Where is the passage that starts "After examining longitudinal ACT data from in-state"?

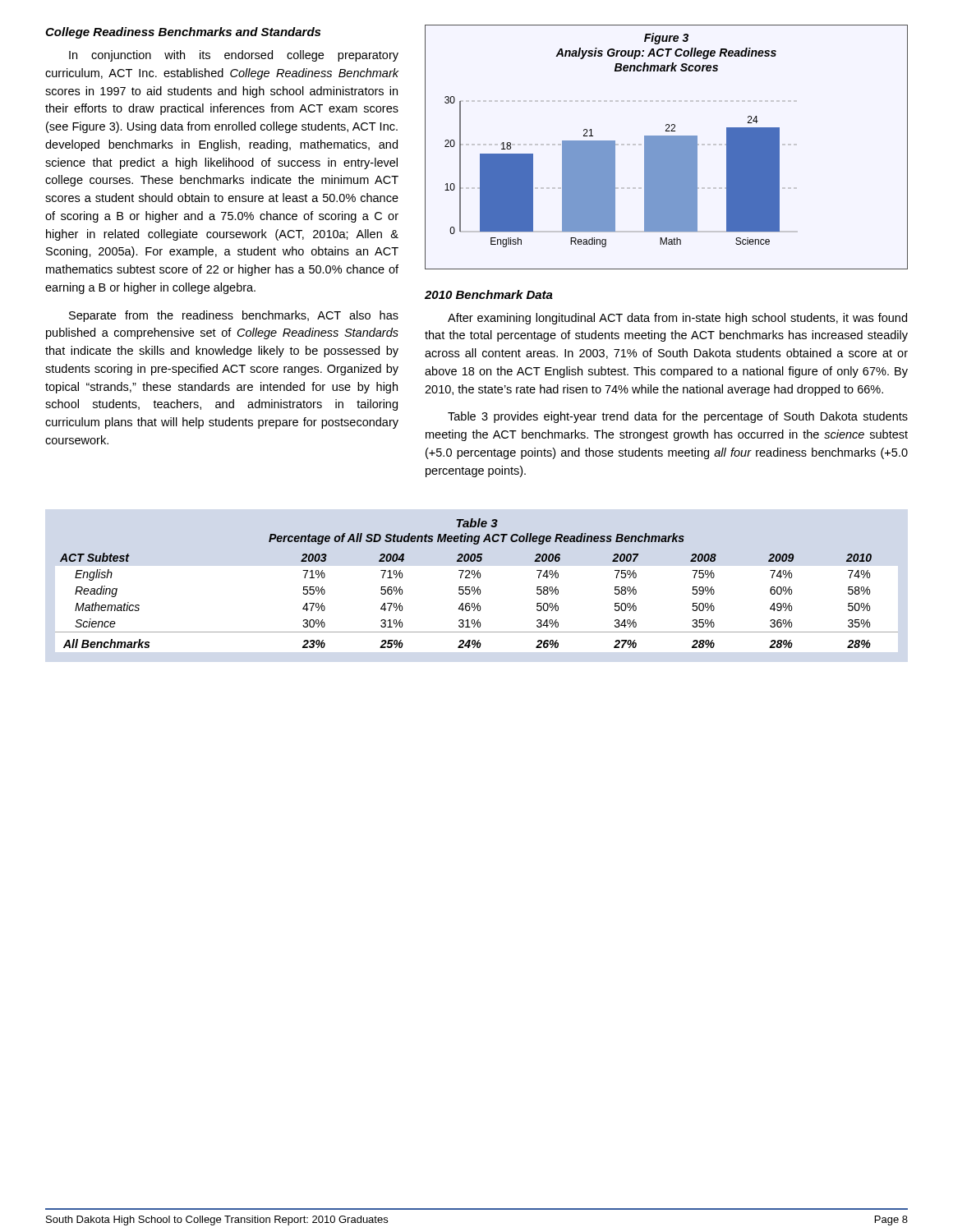(666, 395)
